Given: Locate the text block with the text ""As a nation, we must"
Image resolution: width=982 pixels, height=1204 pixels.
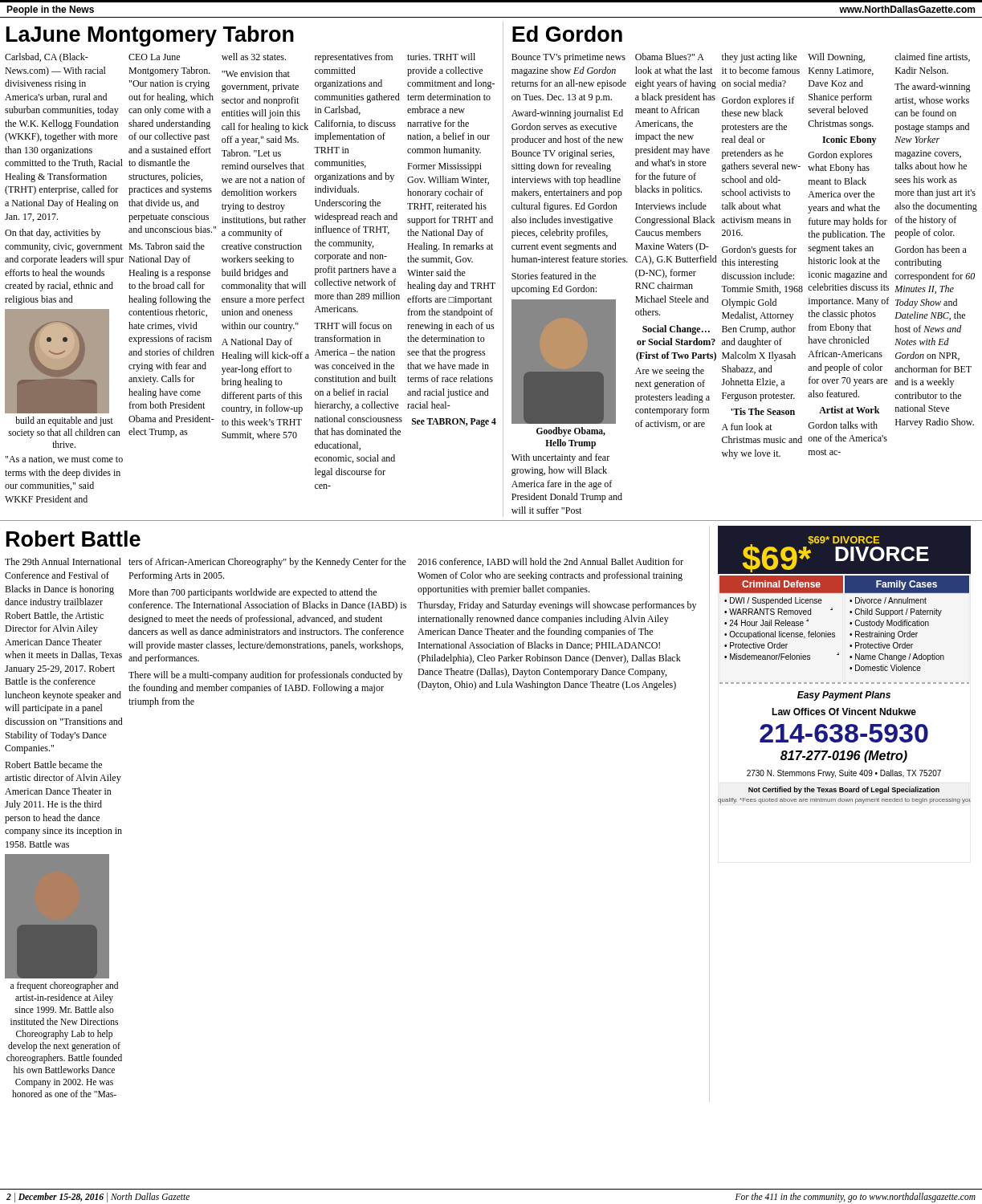Looking at the screenshot, I should tap(64, 479).
